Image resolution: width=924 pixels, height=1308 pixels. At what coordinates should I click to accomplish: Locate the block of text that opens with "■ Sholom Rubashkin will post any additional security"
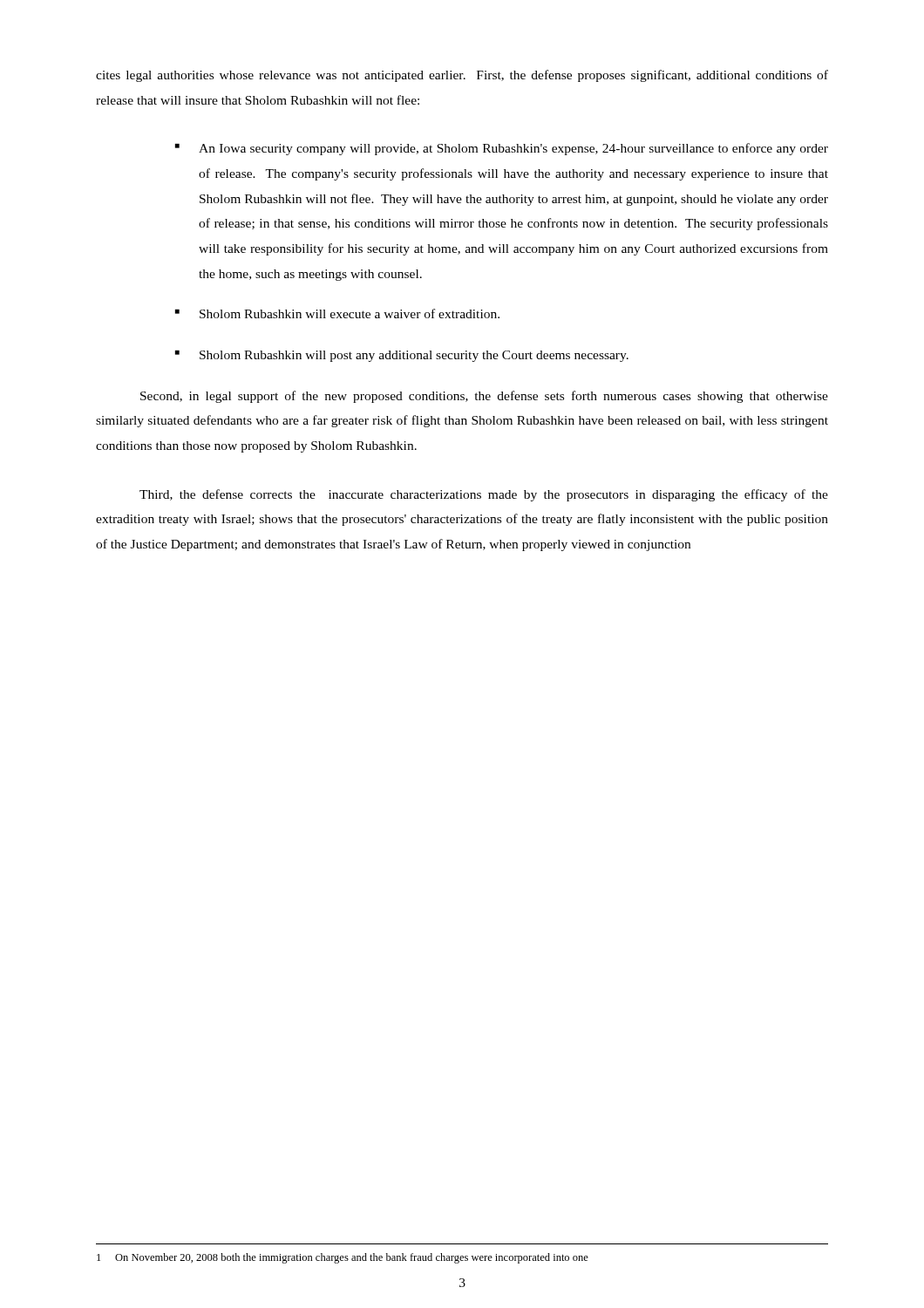click(x=501, y=355)
